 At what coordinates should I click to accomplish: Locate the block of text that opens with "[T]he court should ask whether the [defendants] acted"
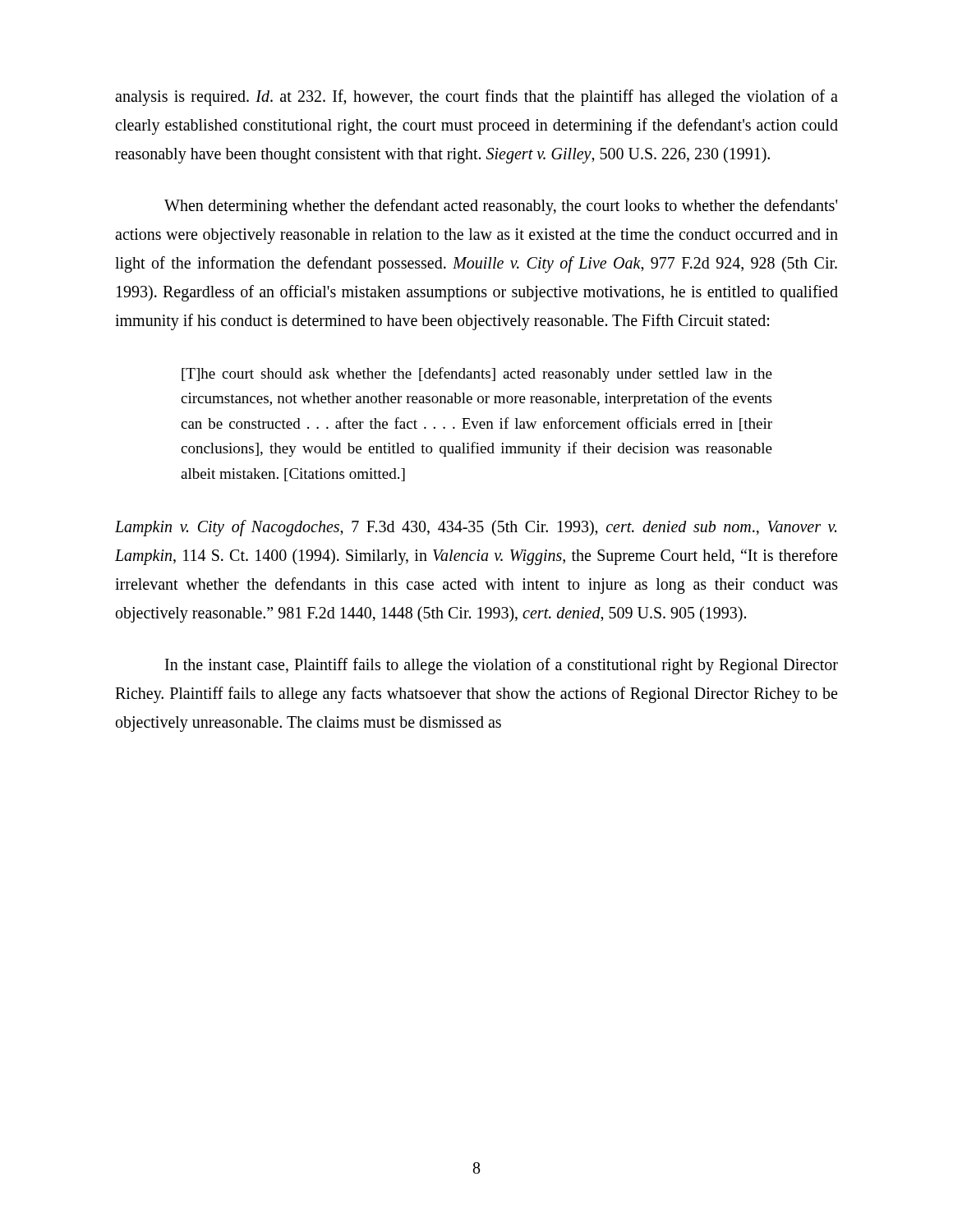tap(476, 423)
